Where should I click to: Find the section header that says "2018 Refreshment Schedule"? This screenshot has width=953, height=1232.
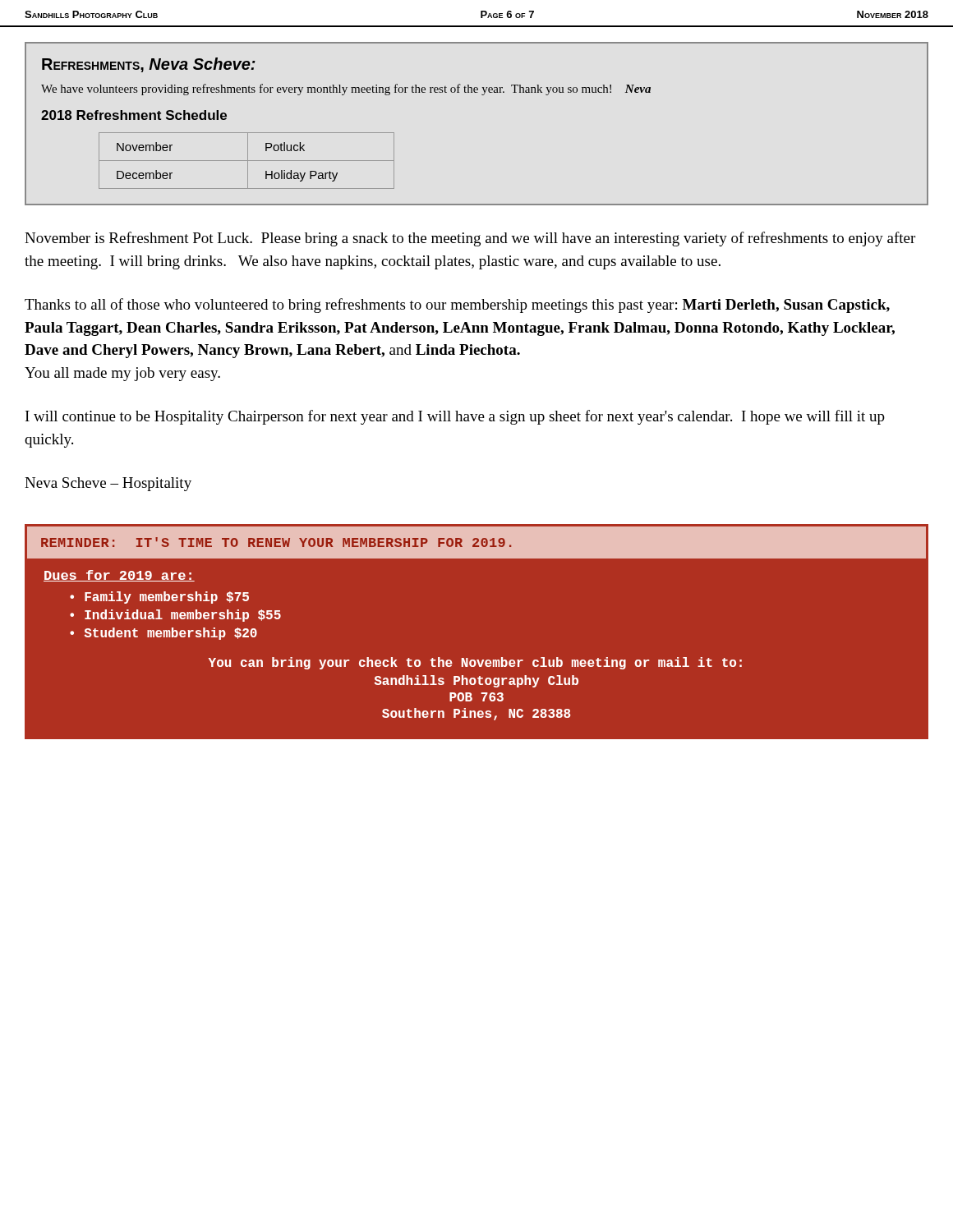tap(134, 115)
